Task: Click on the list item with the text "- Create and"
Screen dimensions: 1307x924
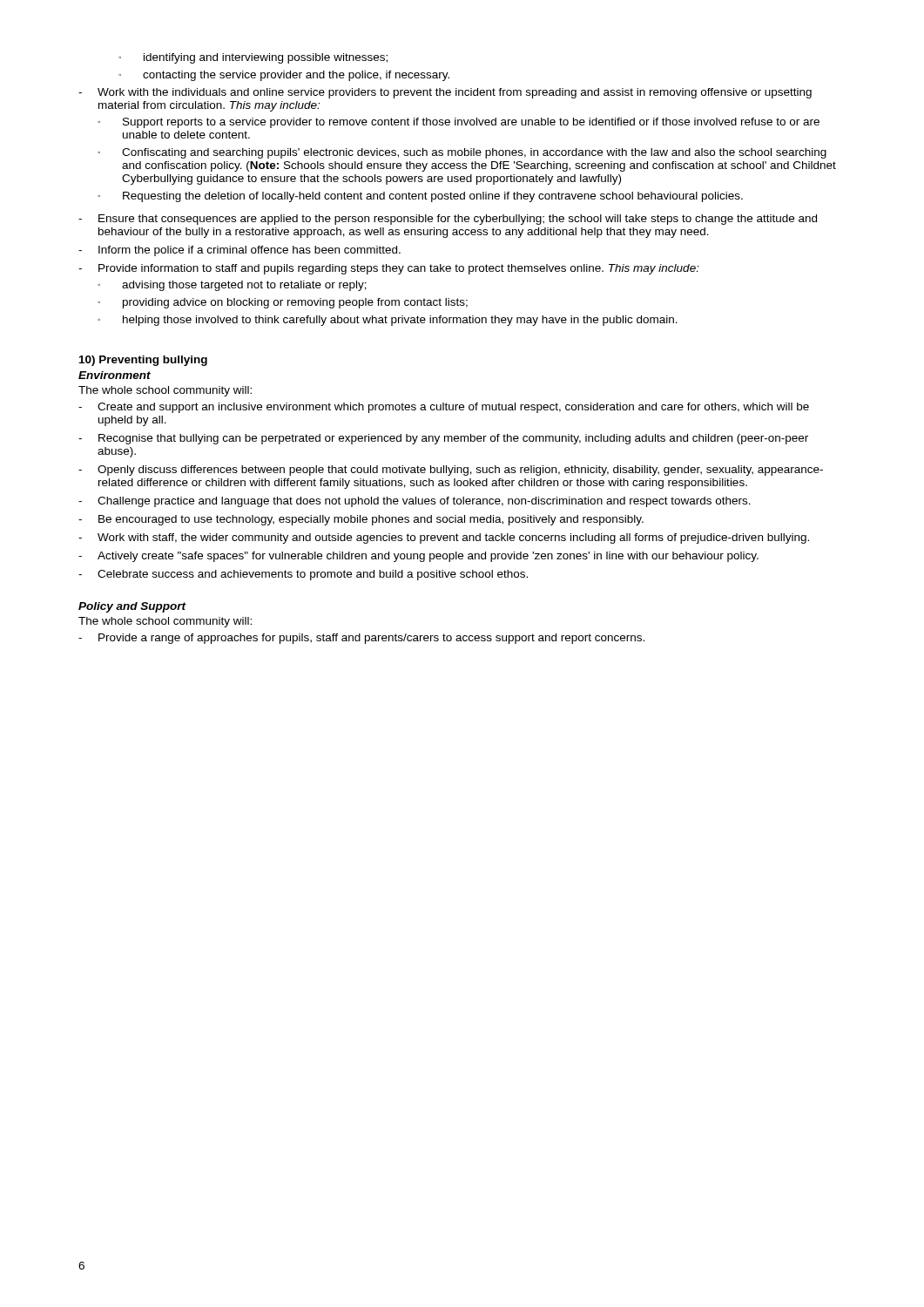Action: pyautogui.click(x=462, y=413)
